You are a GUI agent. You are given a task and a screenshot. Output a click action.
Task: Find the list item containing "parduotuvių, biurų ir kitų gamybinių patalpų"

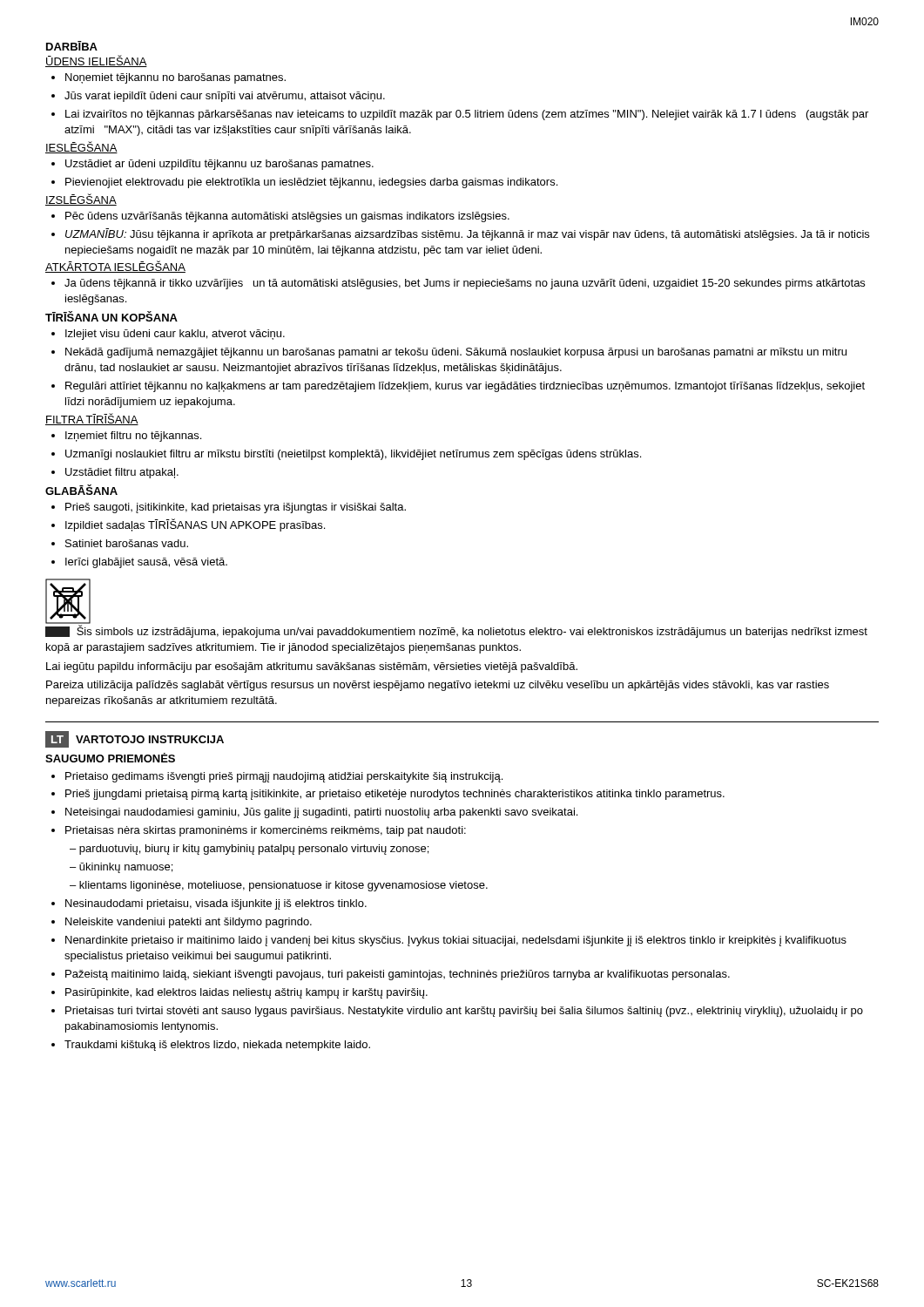point(254,849)
